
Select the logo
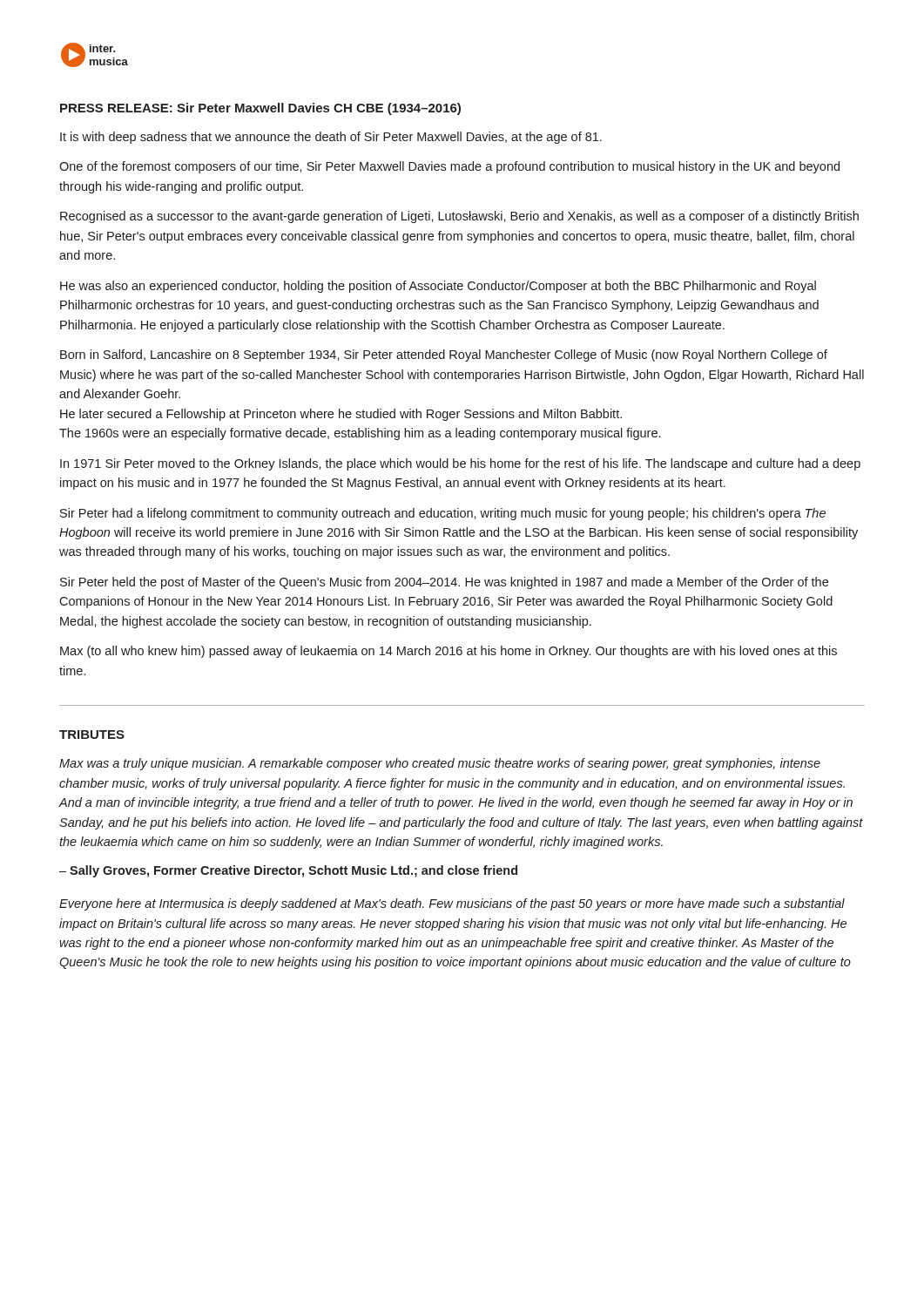[x=462, y=56]
